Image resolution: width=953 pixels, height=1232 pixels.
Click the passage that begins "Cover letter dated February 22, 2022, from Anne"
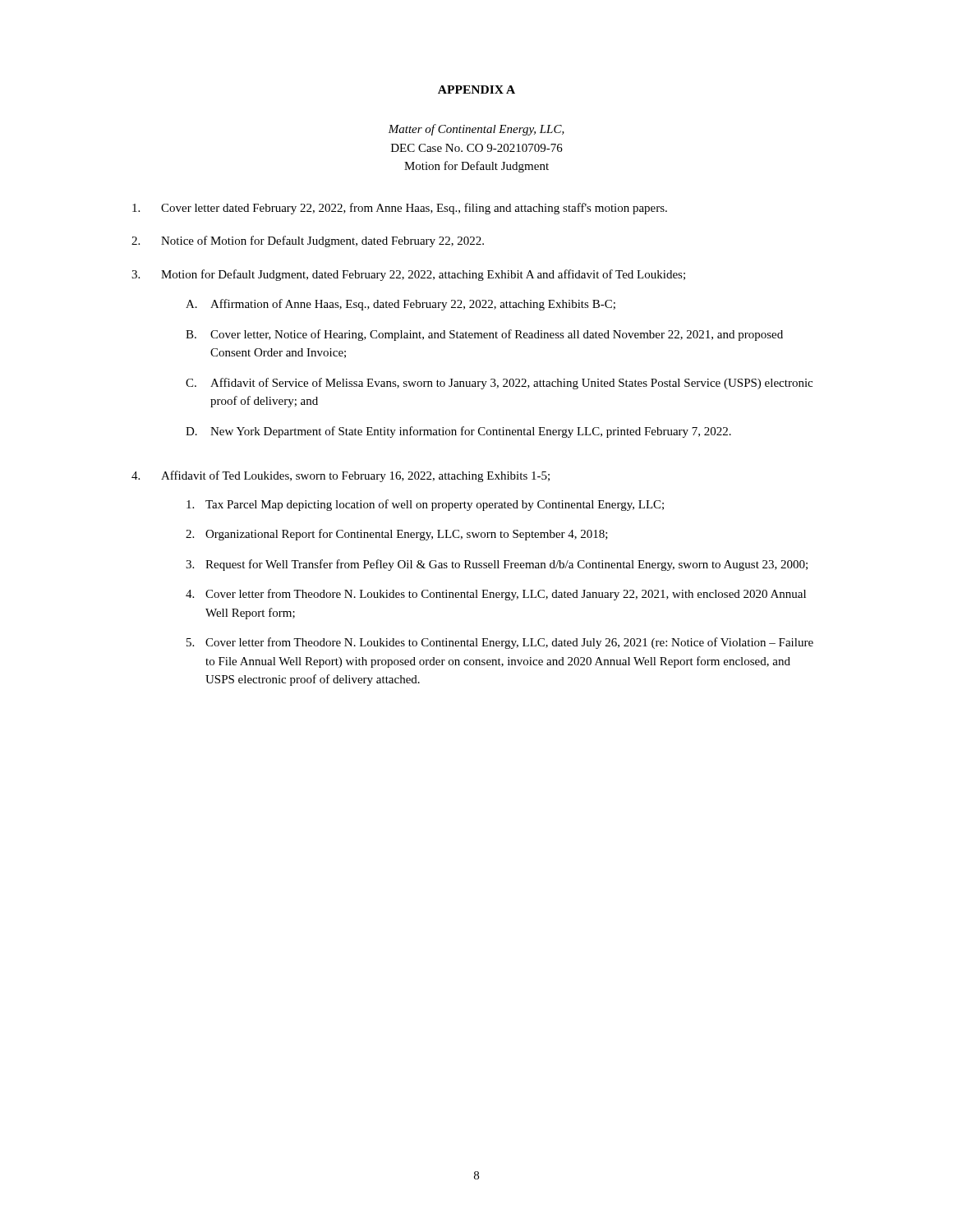click(x=476, y=208)
